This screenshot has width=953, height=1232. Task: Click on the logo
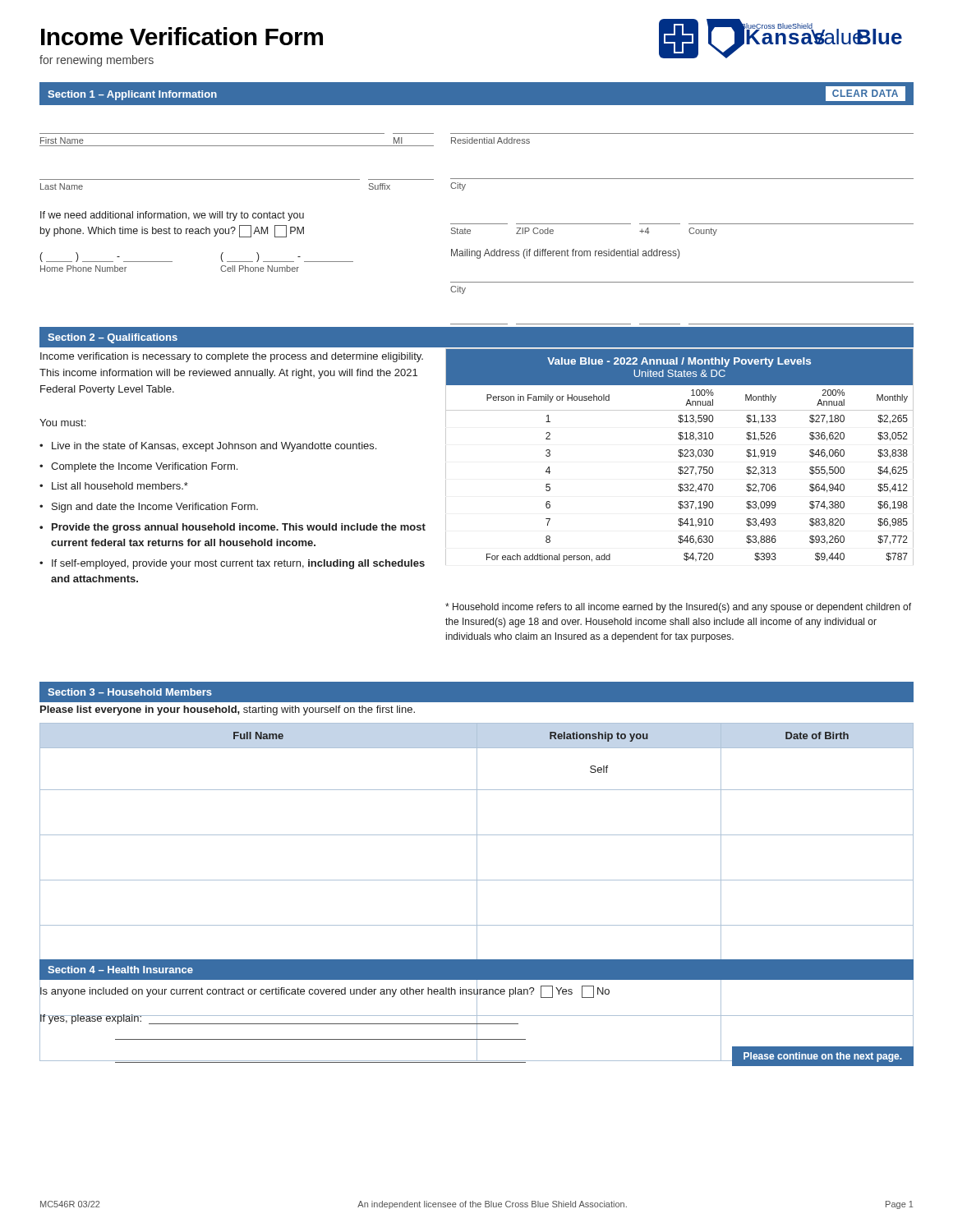[x=786, y=39]
